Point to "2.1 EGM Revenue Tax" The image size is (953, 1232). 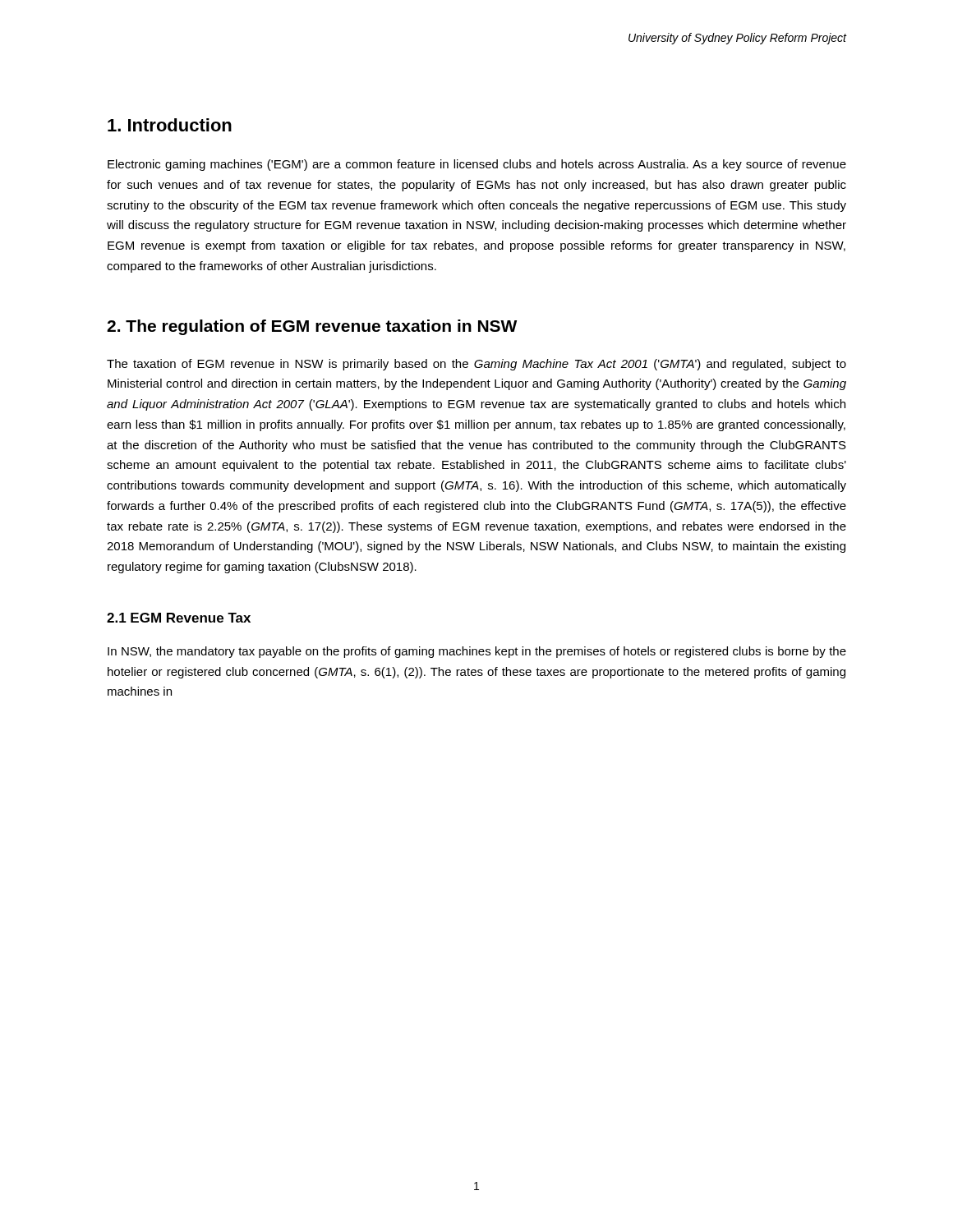coord(179,618)
